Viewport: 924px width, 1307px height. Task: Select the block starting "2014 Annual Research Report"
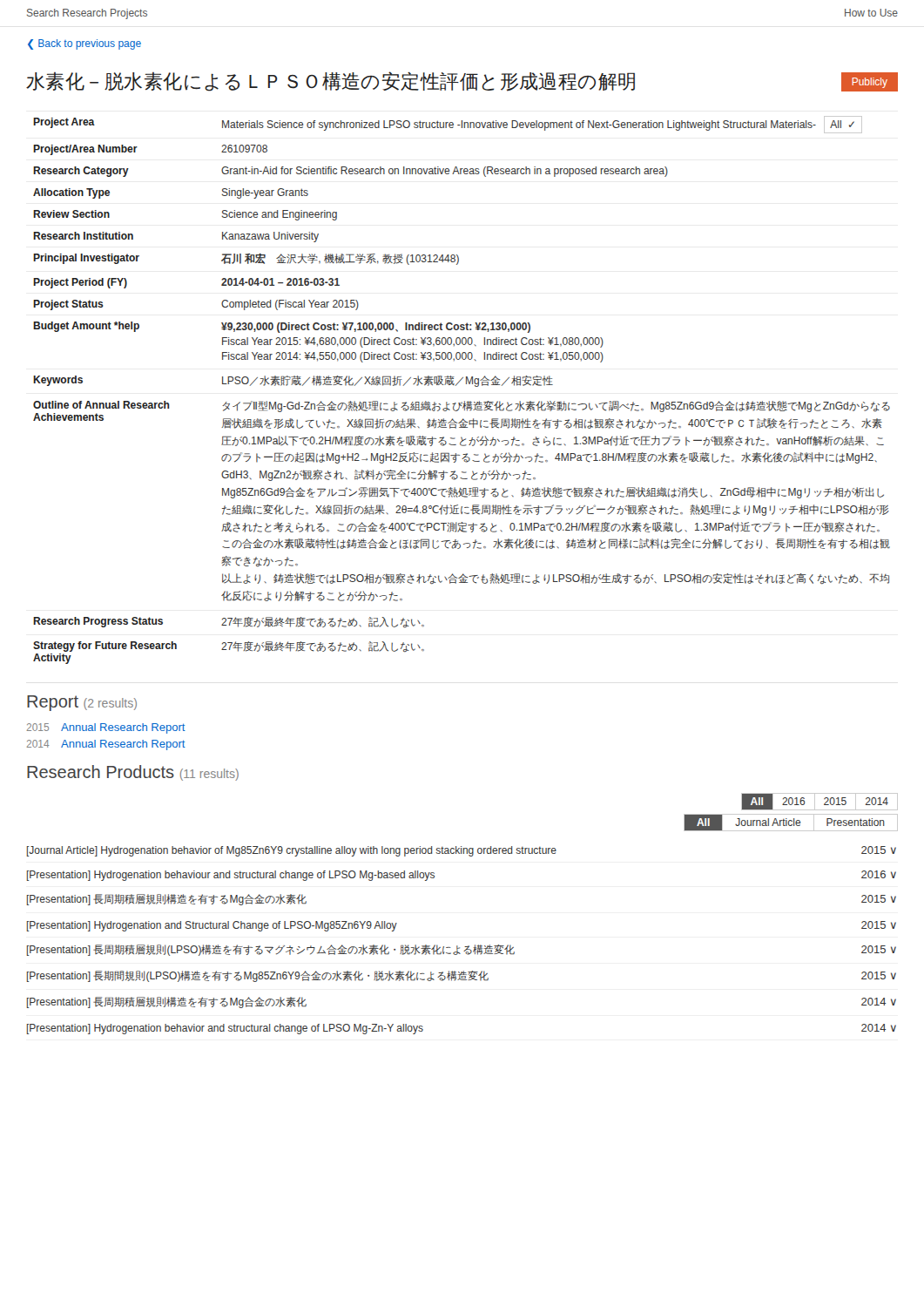pyautogui.click(x=106, y=743)
